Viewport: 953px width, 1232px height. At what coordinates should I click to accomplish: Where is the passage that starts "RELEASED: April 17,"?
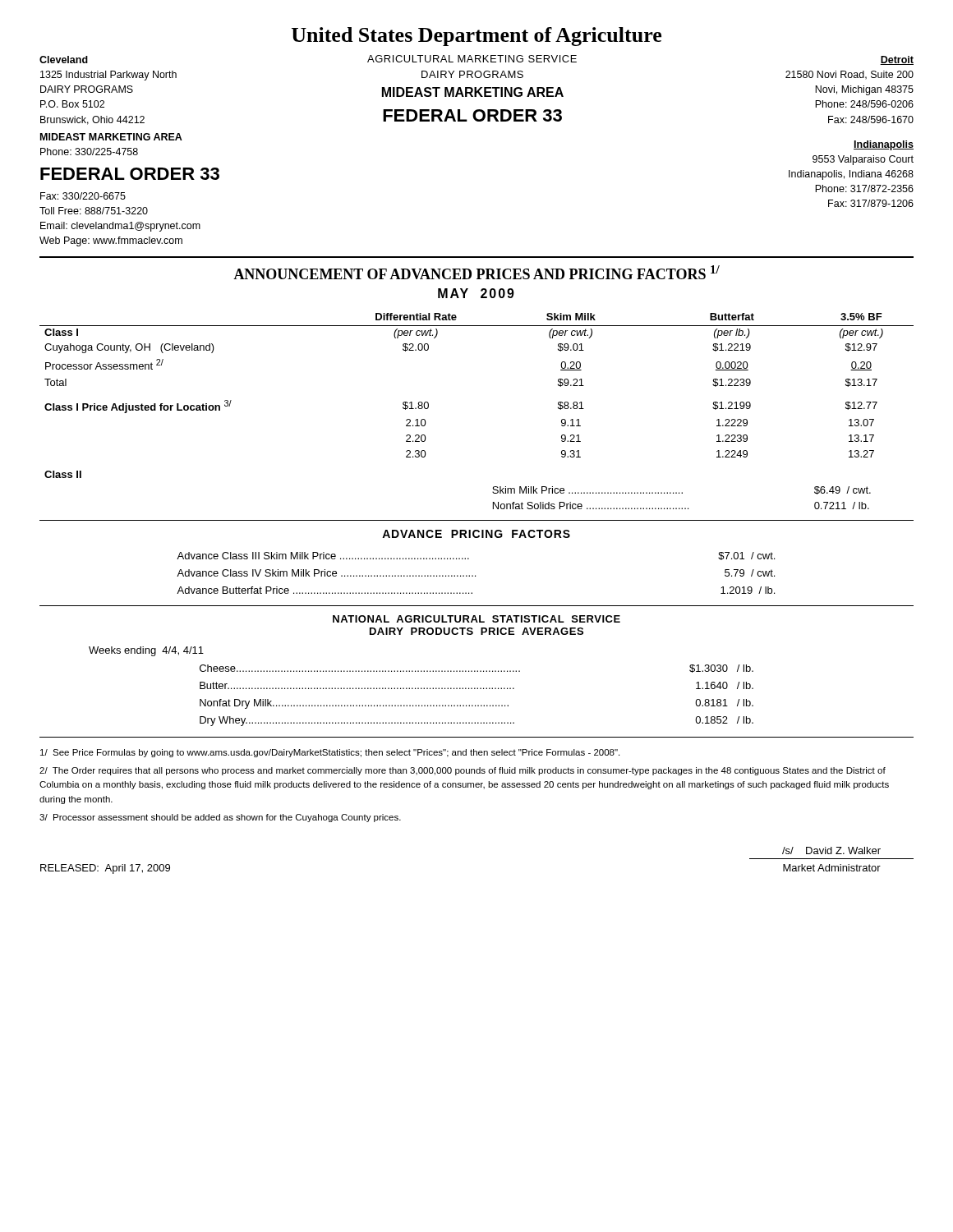coord(105,868)
